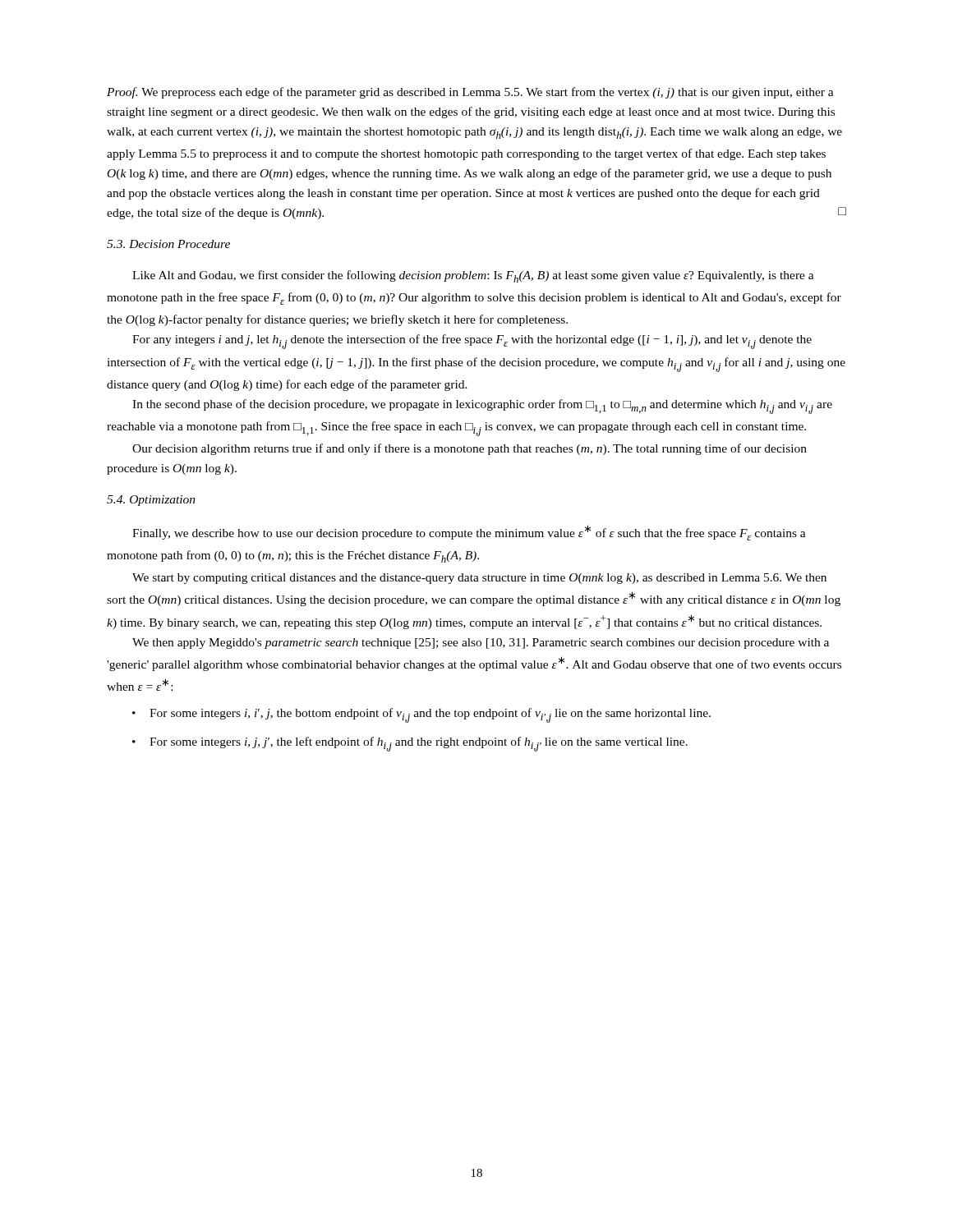Select the text starting "In the second phase of the"

(470, 416)
